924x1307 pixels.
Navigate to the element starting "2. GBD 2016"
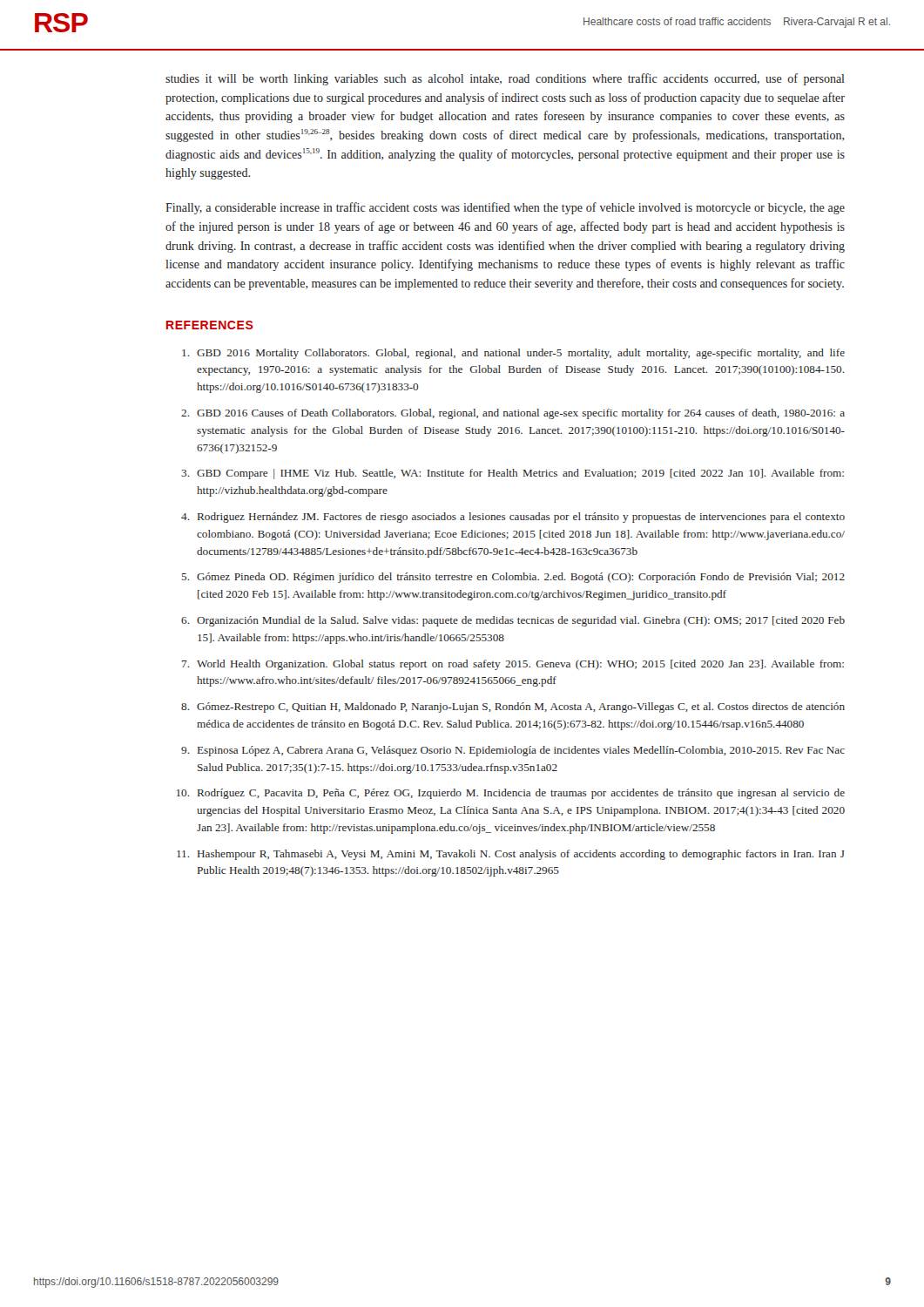click(505, 430)
